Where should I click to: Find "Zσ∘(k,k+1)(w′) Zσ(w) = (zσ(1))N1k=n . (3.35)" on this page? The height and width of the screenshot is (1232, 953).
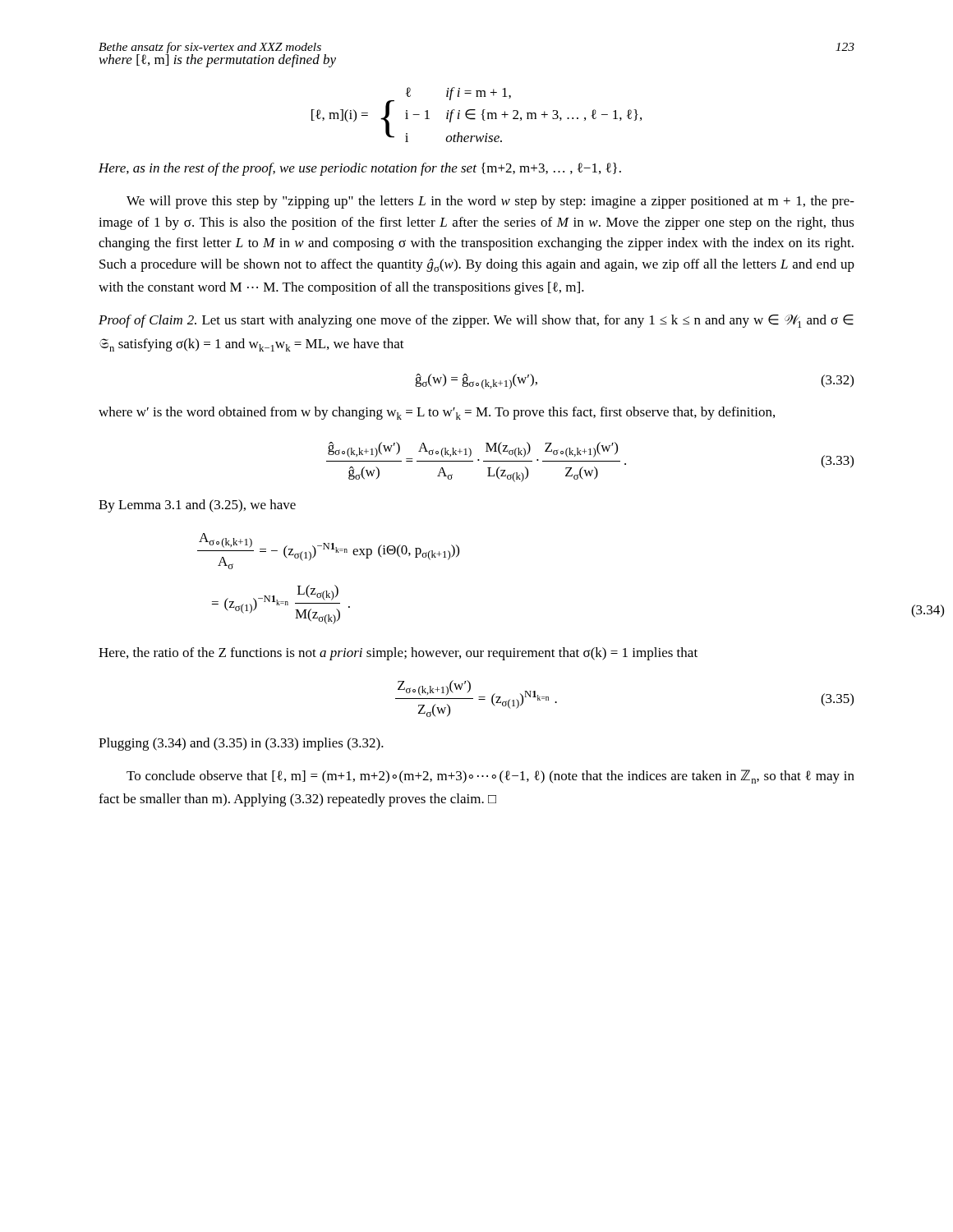476,699
